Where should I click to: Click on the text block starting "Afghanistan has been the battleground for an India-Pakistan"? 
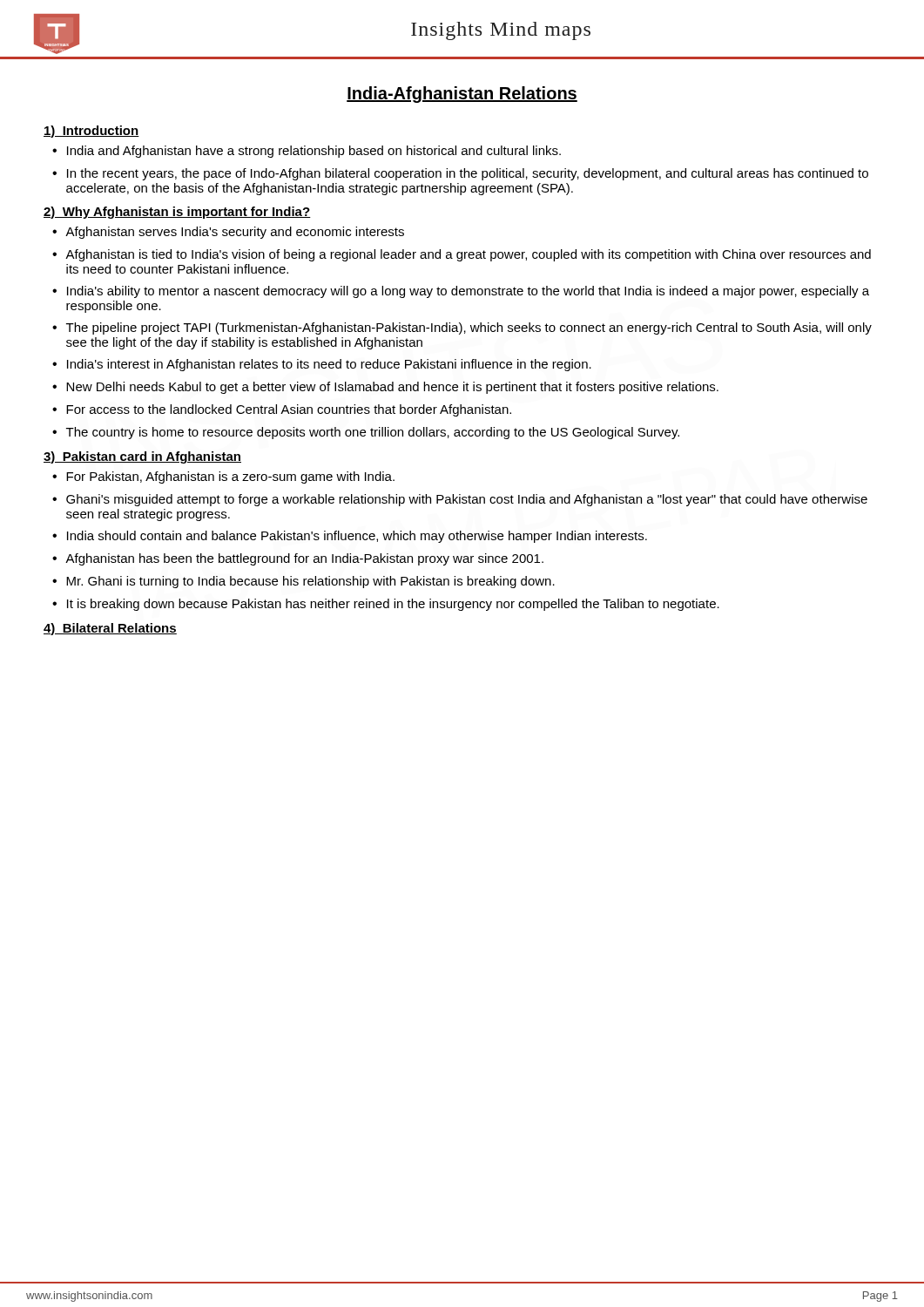click(305, 558)
